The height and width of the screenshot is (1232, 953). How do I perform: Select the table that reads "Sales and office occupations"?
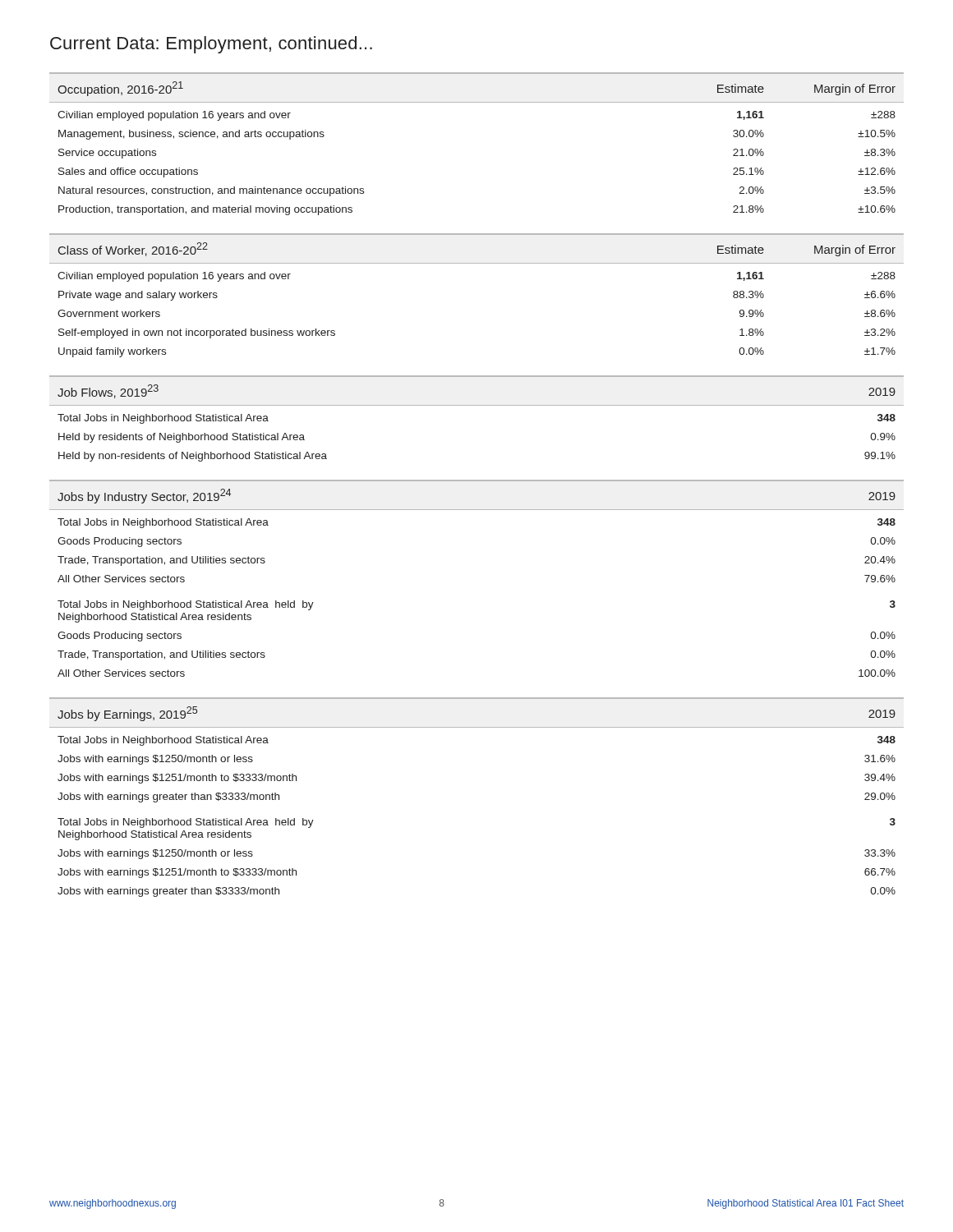point(476,145)
